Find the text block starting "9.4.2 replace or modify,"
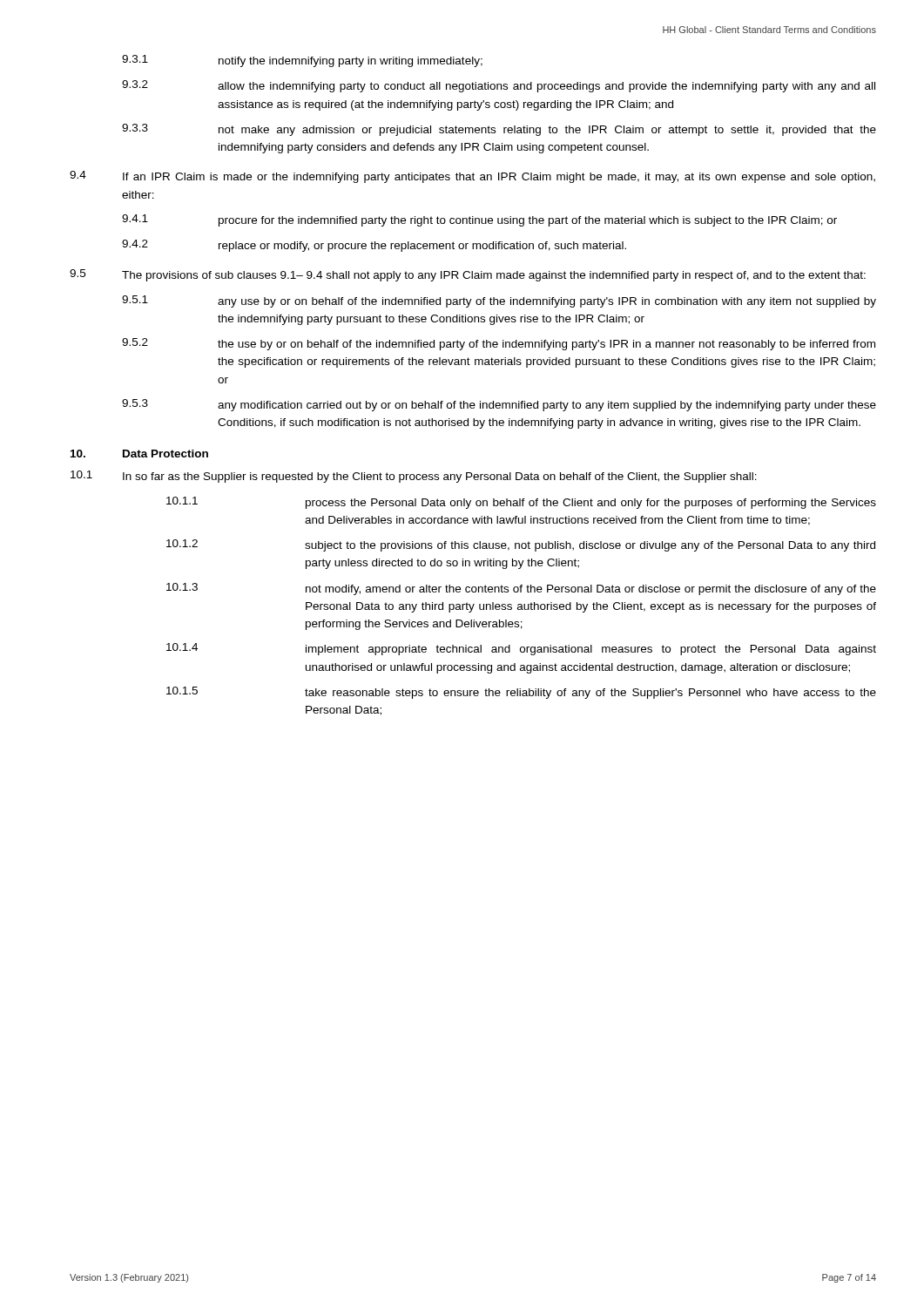Image resolution: width=924 pixels, height=1307 pixels. (x=473, y=246)
